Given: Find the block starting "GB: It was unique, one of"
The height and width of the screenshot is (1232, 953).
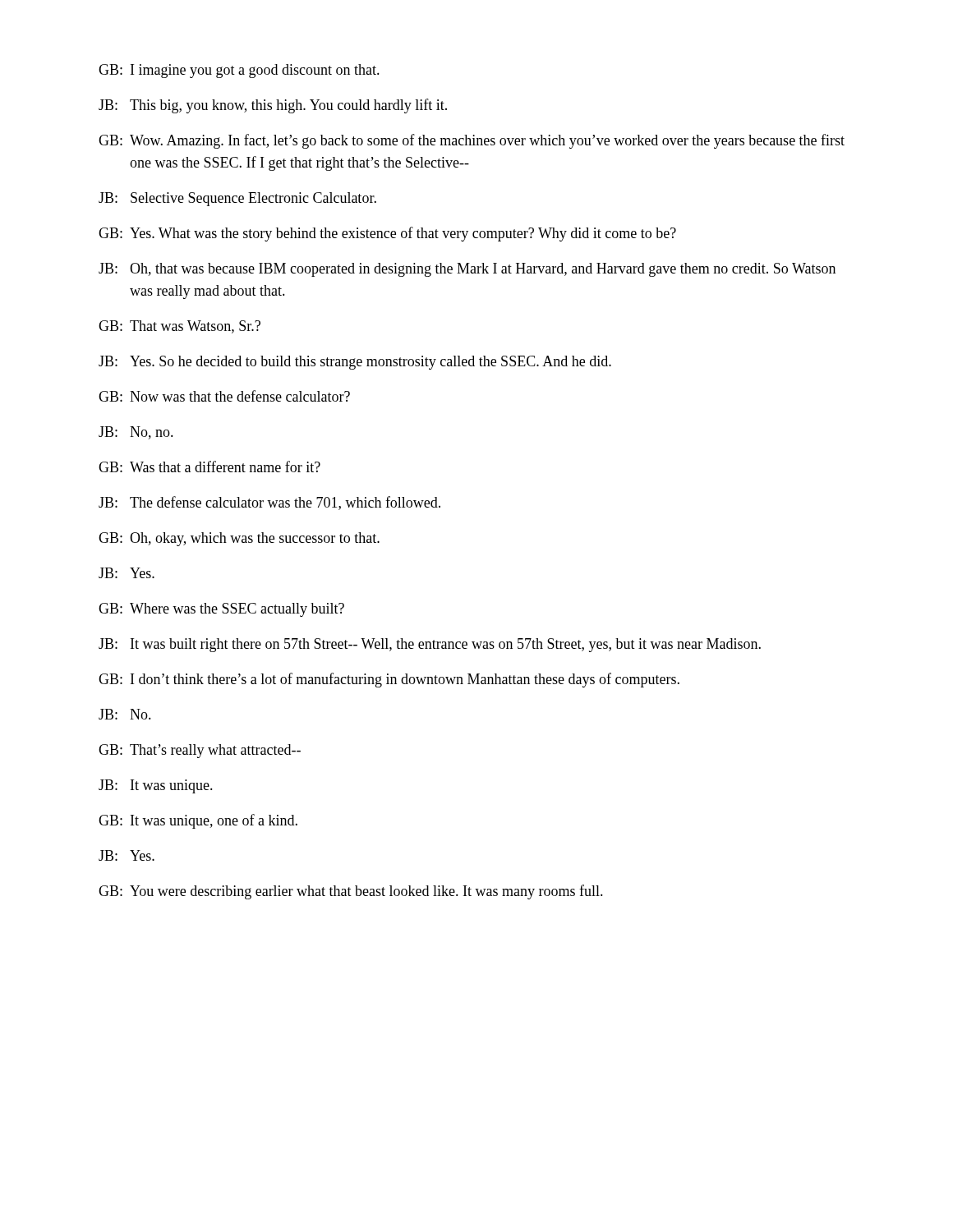Looking at the screenshot, I should 198,821.
